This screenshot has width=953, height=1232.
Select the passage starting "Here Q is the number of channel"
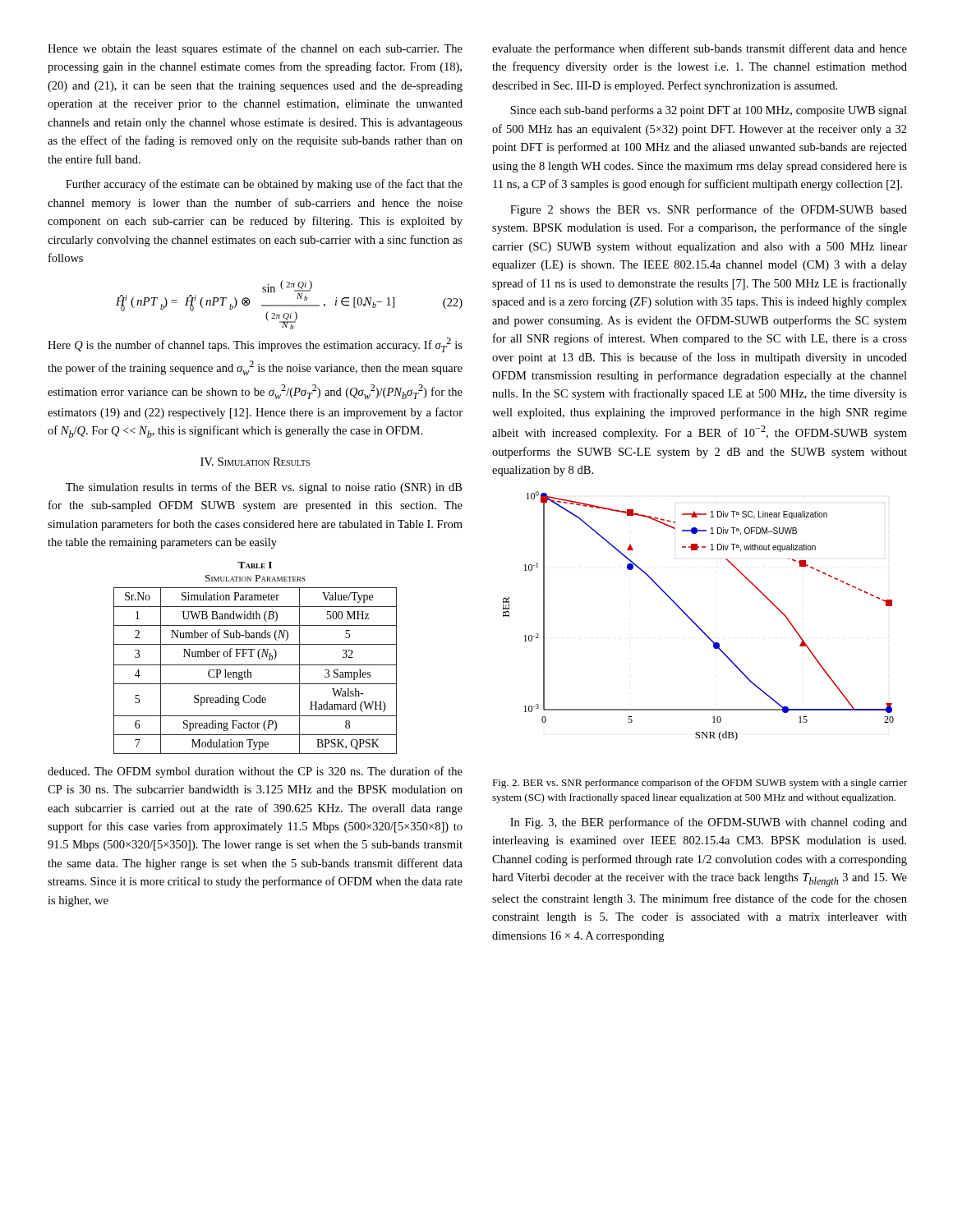coord(255,388)
